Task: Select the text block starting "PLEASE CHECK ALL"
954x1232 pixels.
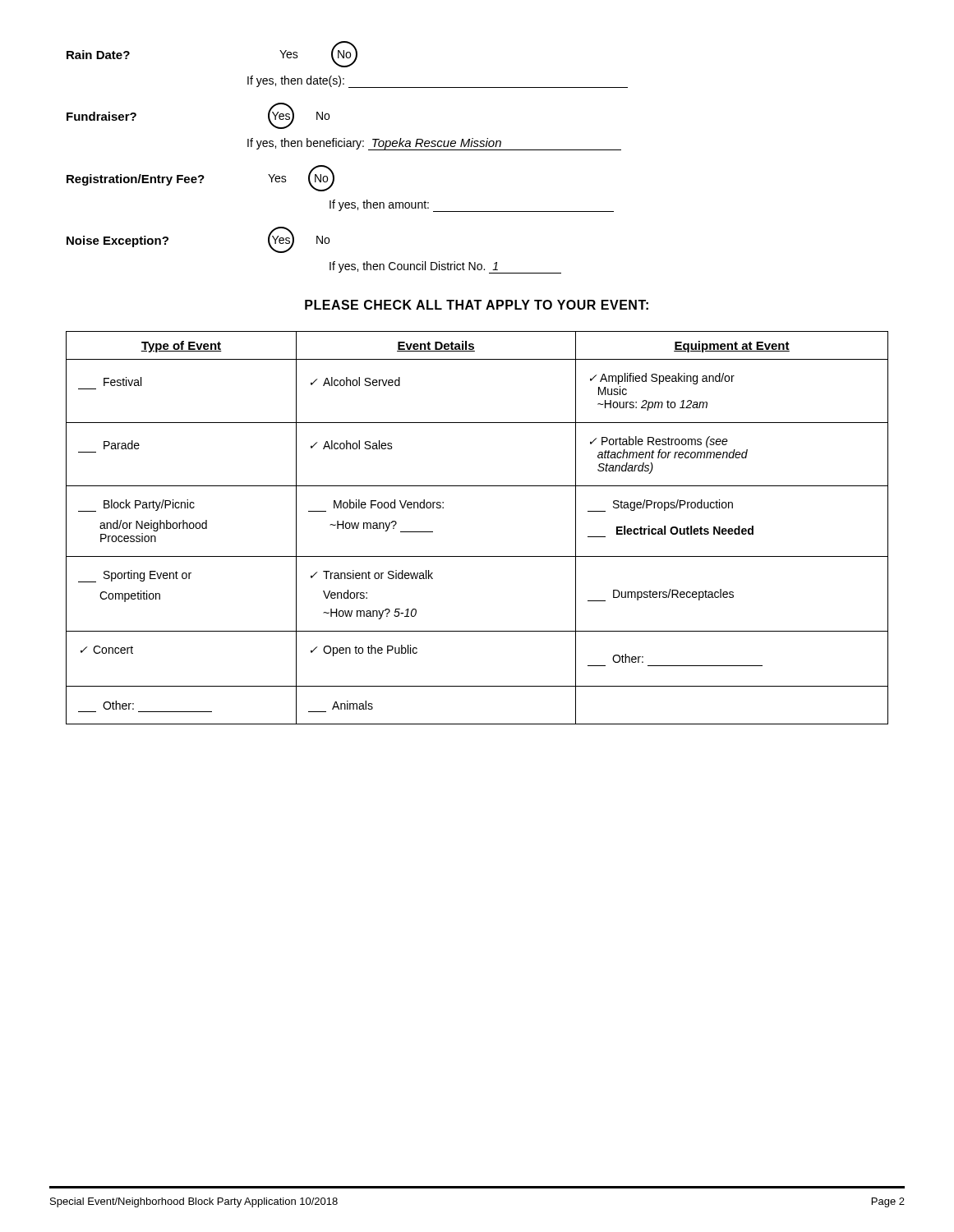Action: coord(477,305)
